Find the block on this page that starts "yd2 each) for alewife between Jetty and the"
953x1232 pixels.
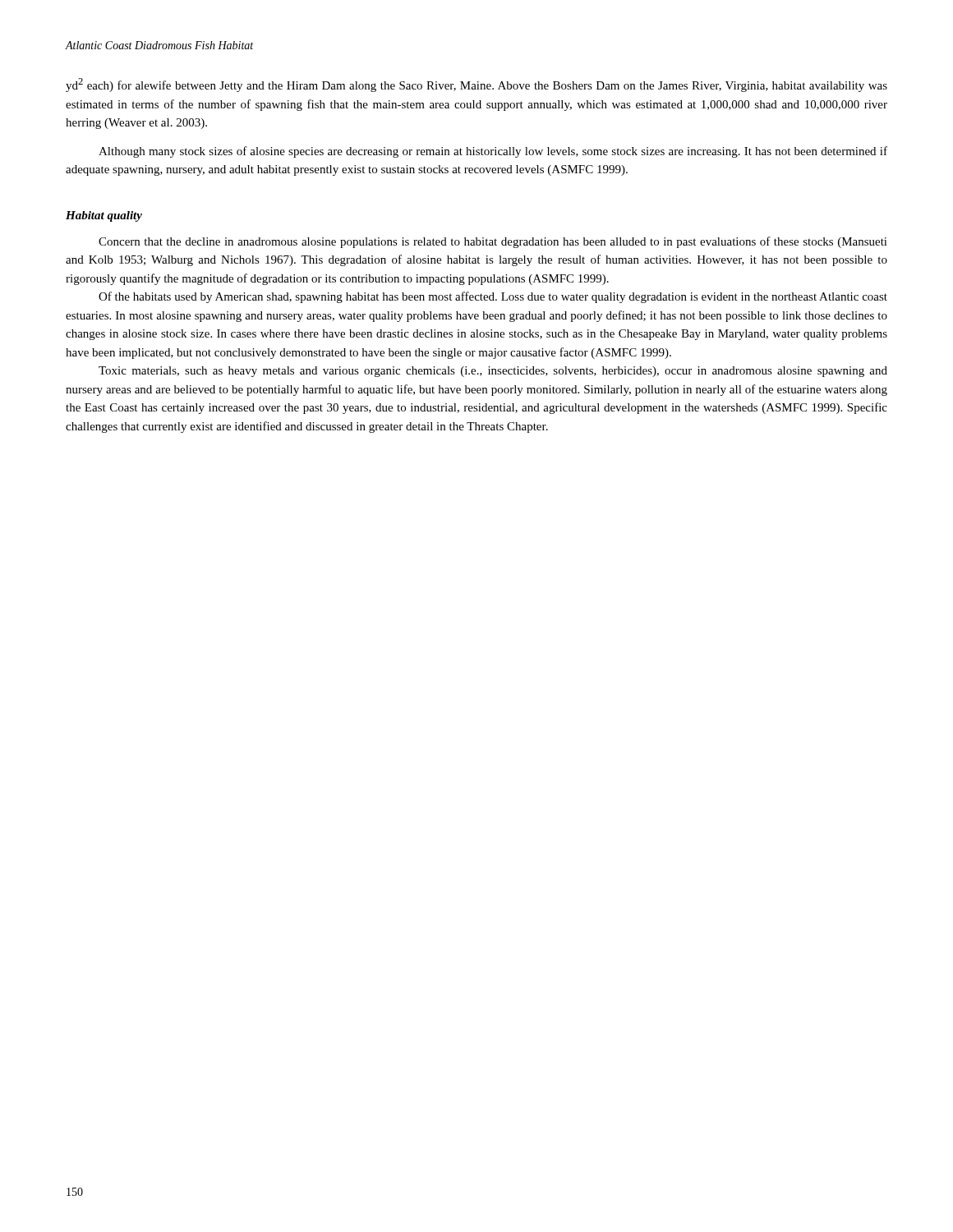tap(476, 102)
